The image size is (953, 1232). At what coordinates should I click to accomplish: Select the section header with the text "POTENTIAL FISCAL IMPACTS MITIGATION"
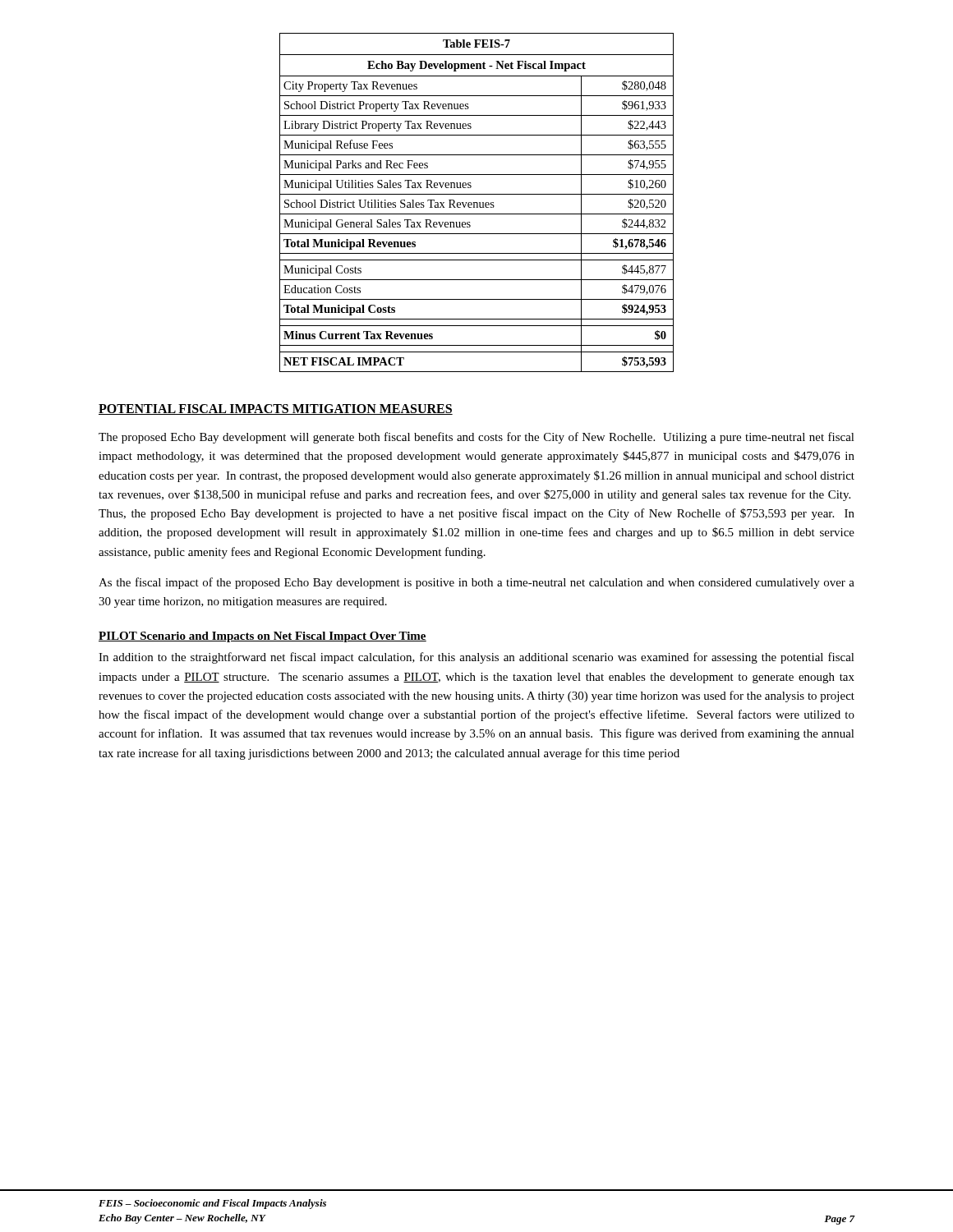click(275, 409)
